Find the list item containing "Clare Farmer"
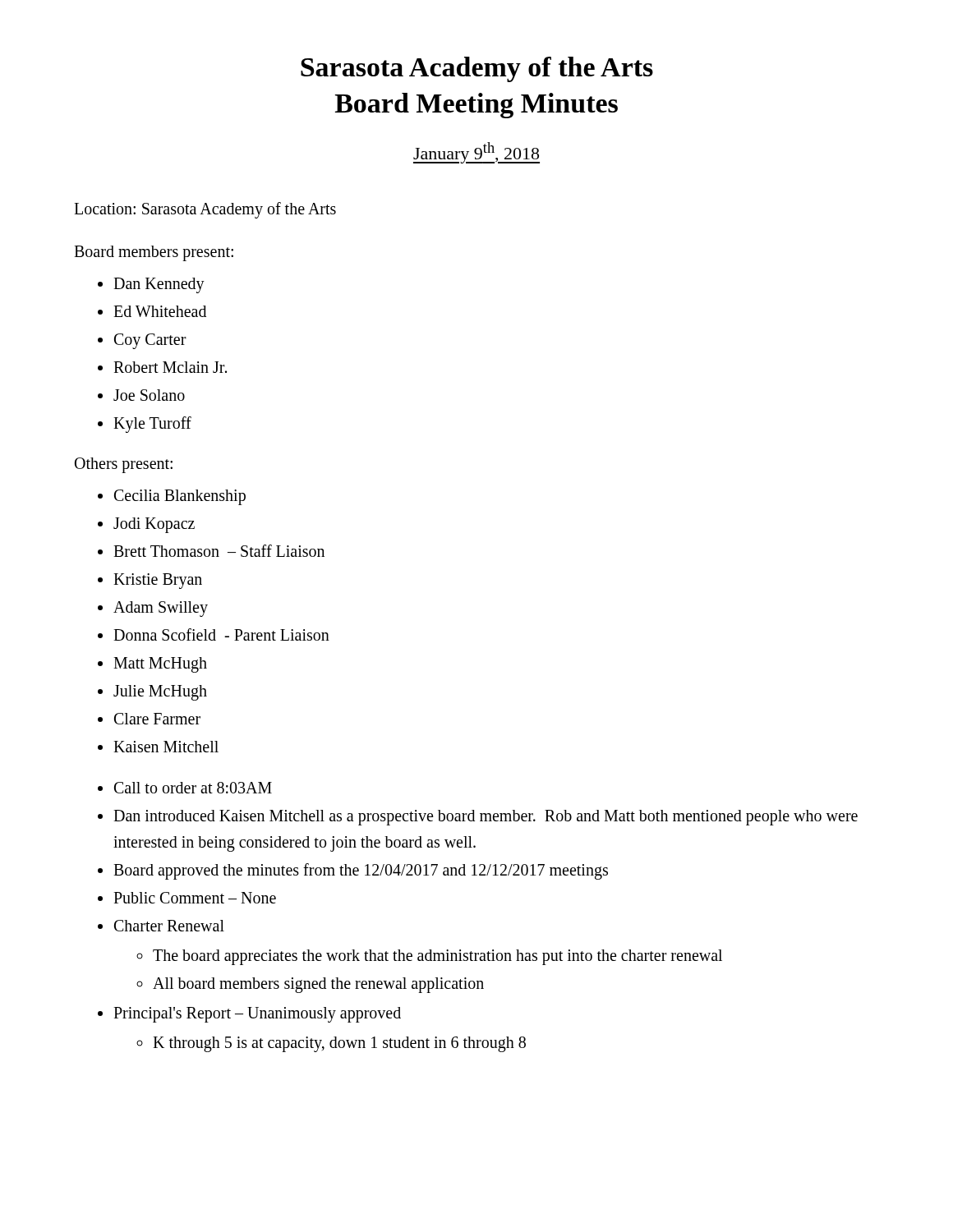Image resolution: width=953 pixels, height=1232 pixels. pos(157,719)
